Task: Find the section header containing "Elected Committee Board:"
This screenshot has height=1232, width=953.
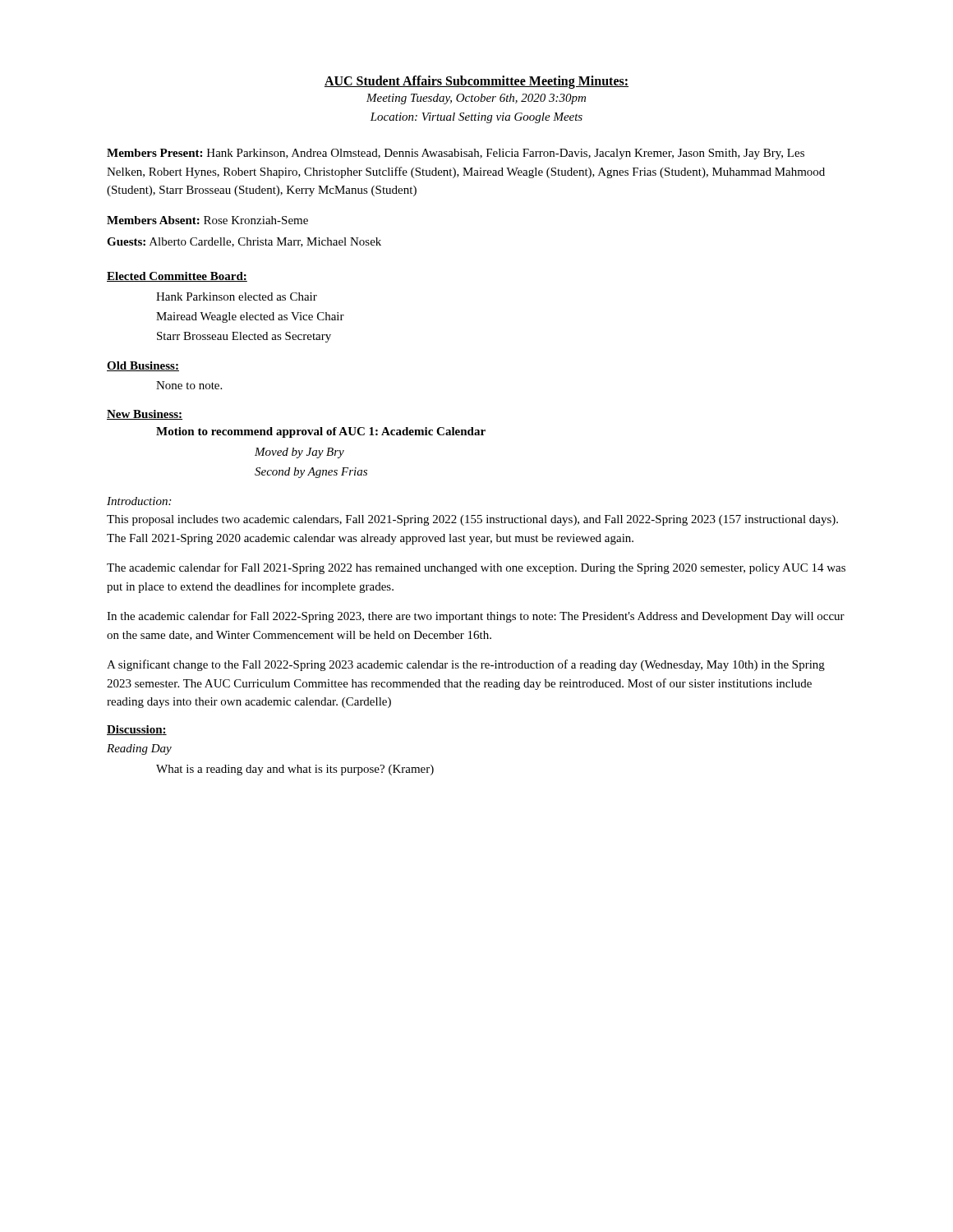Action: click(177, 276)
